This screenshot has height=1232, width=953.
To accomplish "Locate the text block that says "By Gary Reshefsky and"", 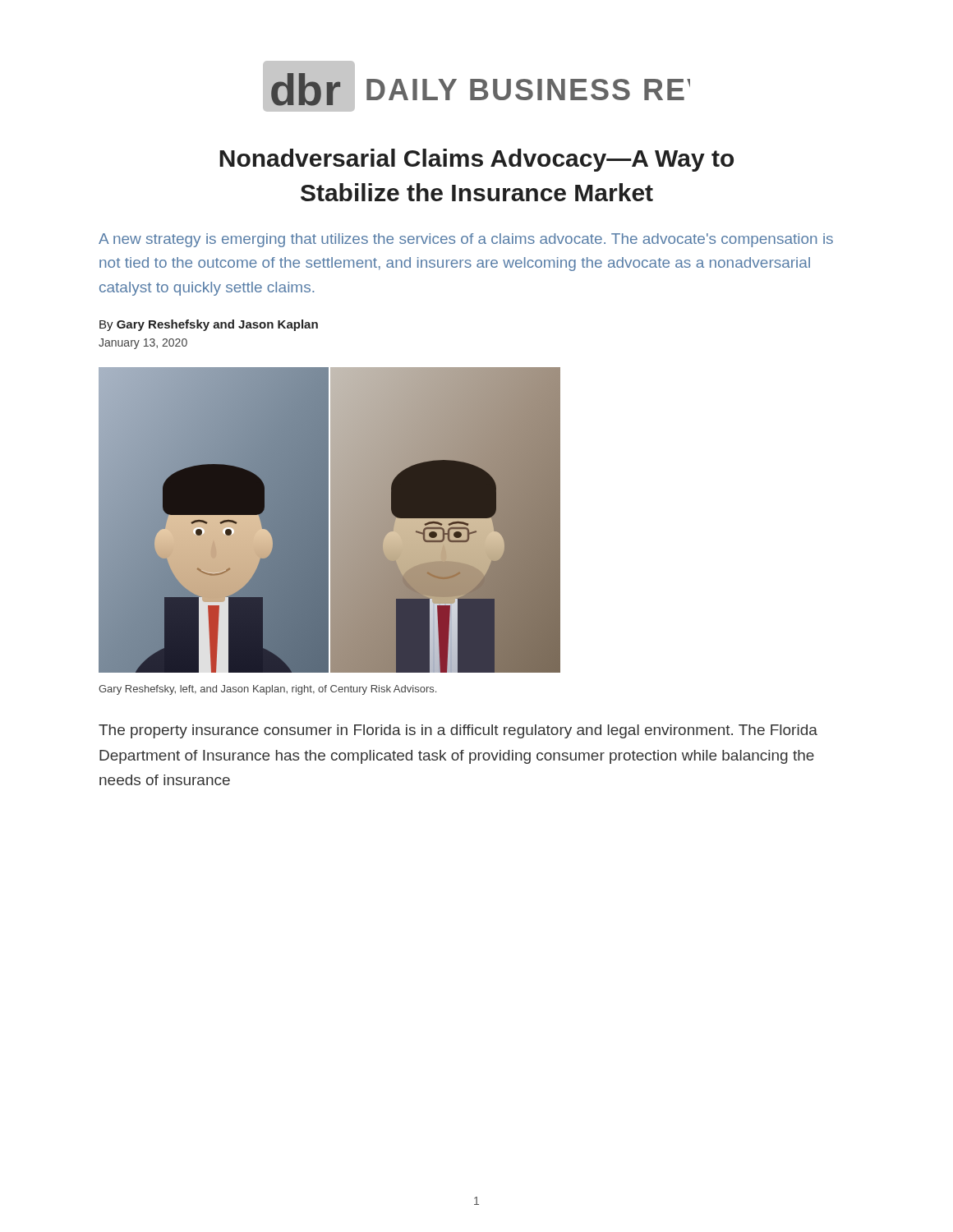I will coord(209,324).
